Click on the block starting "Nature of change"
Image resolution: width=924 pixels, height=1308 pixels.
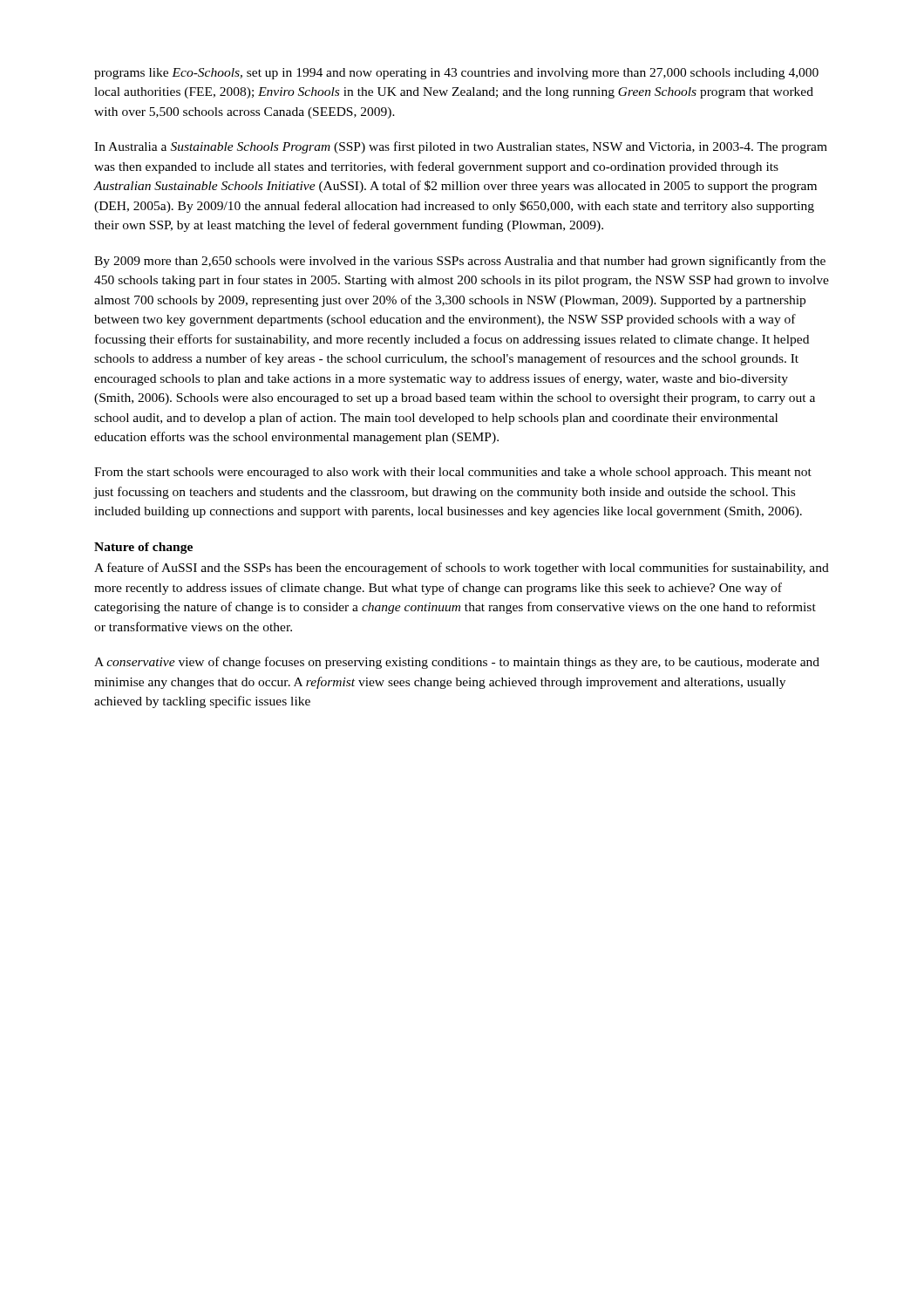(144, 546)
